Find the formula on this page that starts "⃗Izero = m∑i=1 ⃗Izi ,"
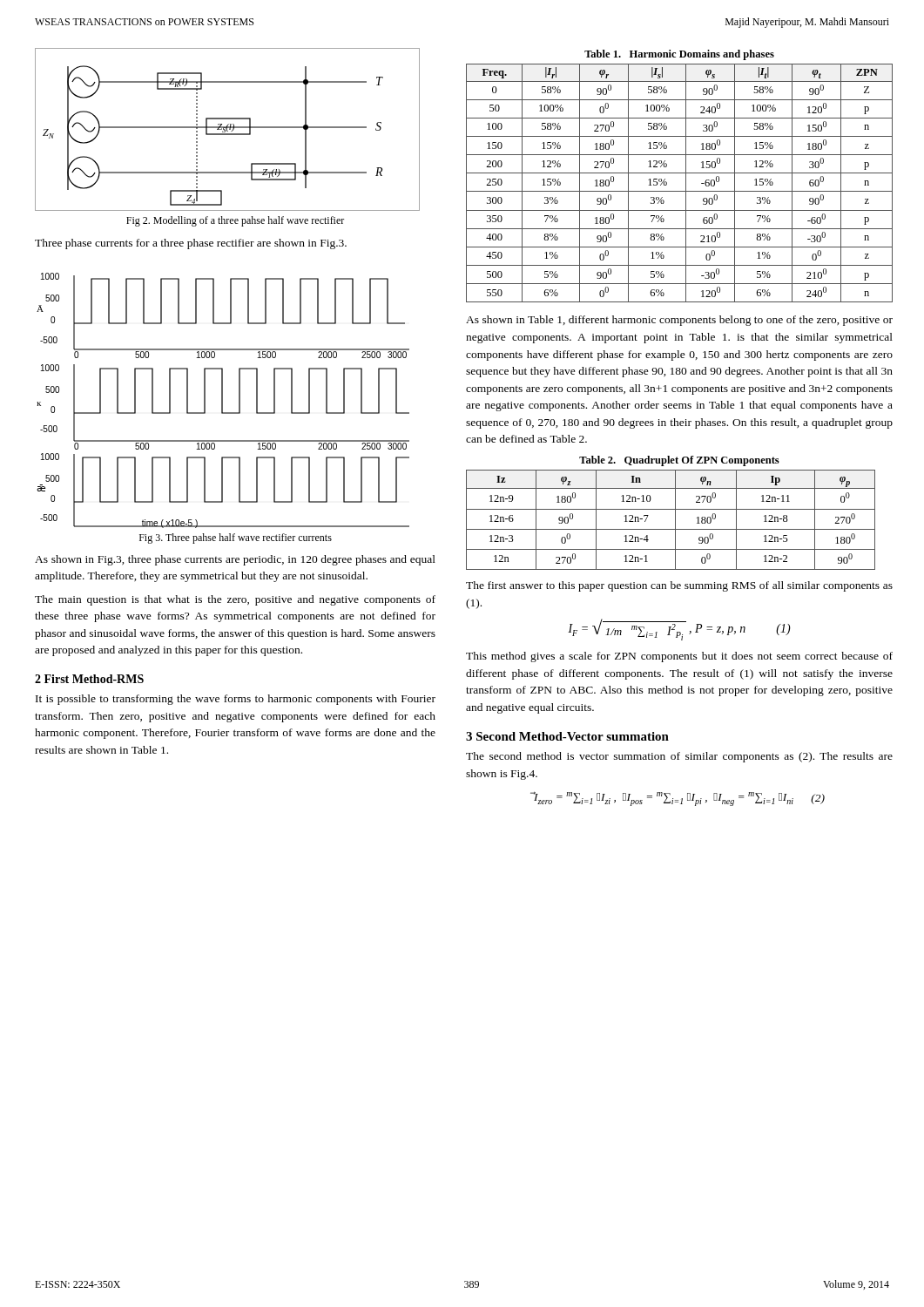 (679, 797)
